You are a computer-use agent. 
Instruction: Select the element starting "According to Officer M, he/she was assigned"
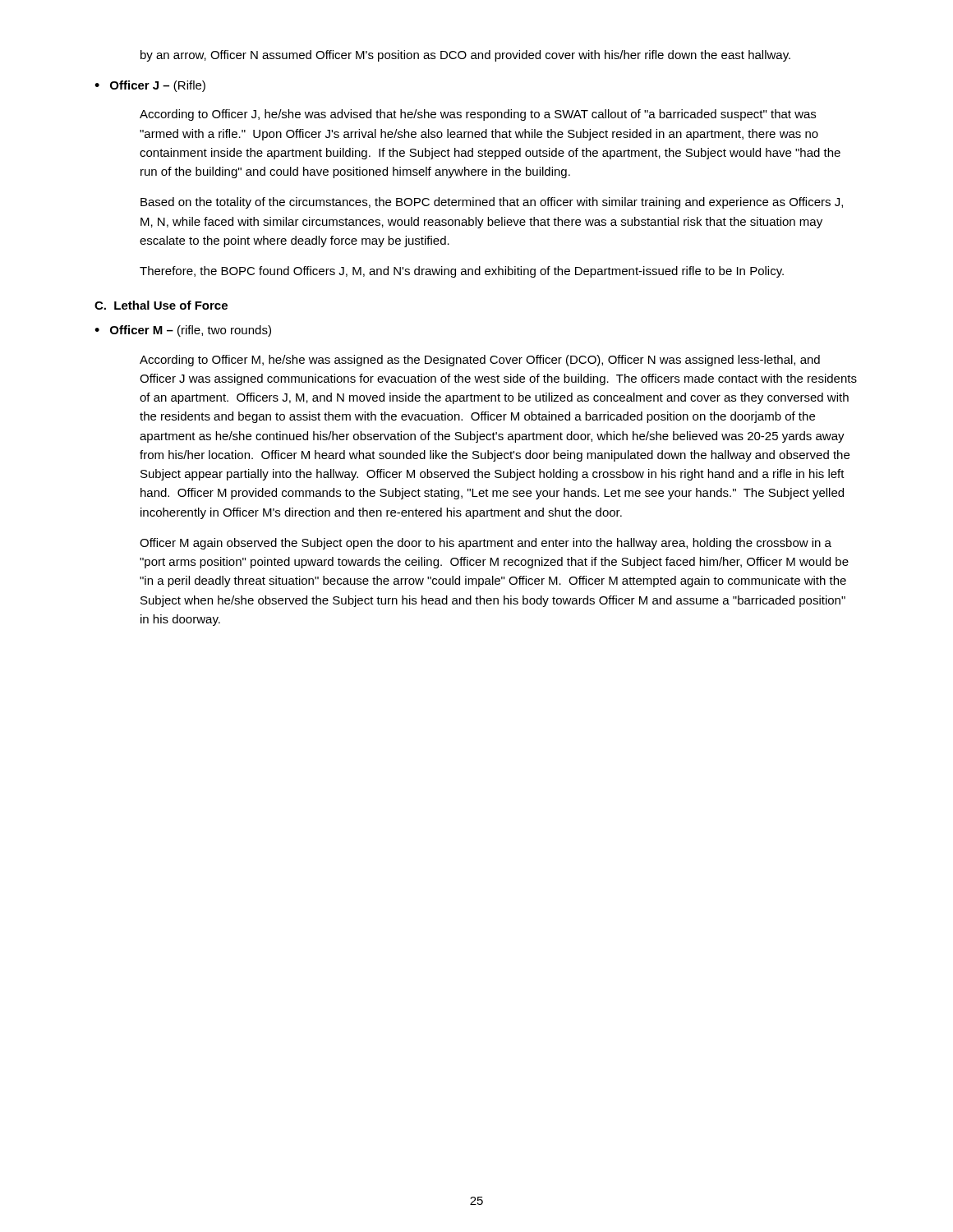coord(498,435)
